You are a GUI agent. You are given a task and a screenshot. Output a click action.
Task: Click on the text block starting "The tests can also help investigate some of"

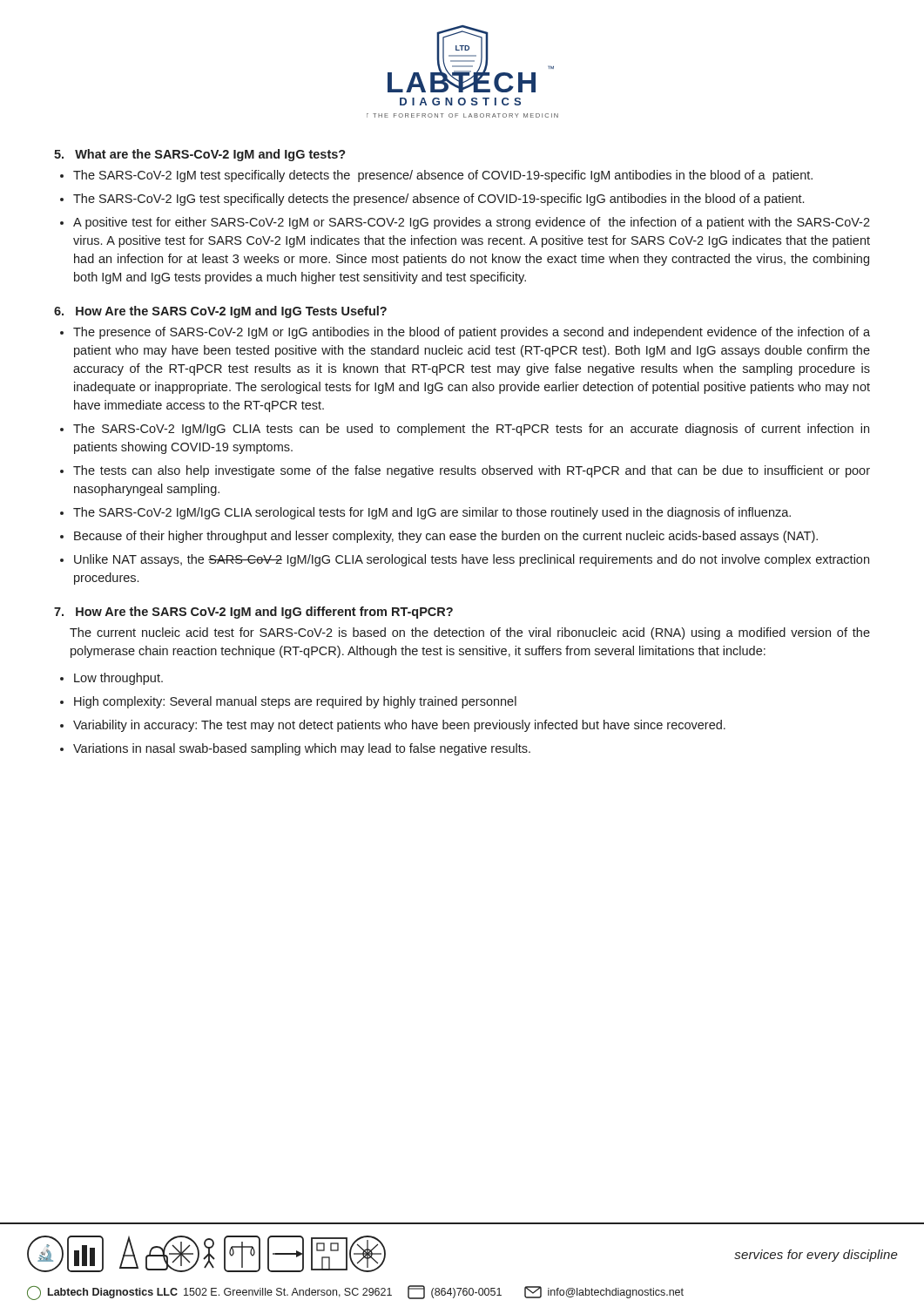click(x=472, y=480)
